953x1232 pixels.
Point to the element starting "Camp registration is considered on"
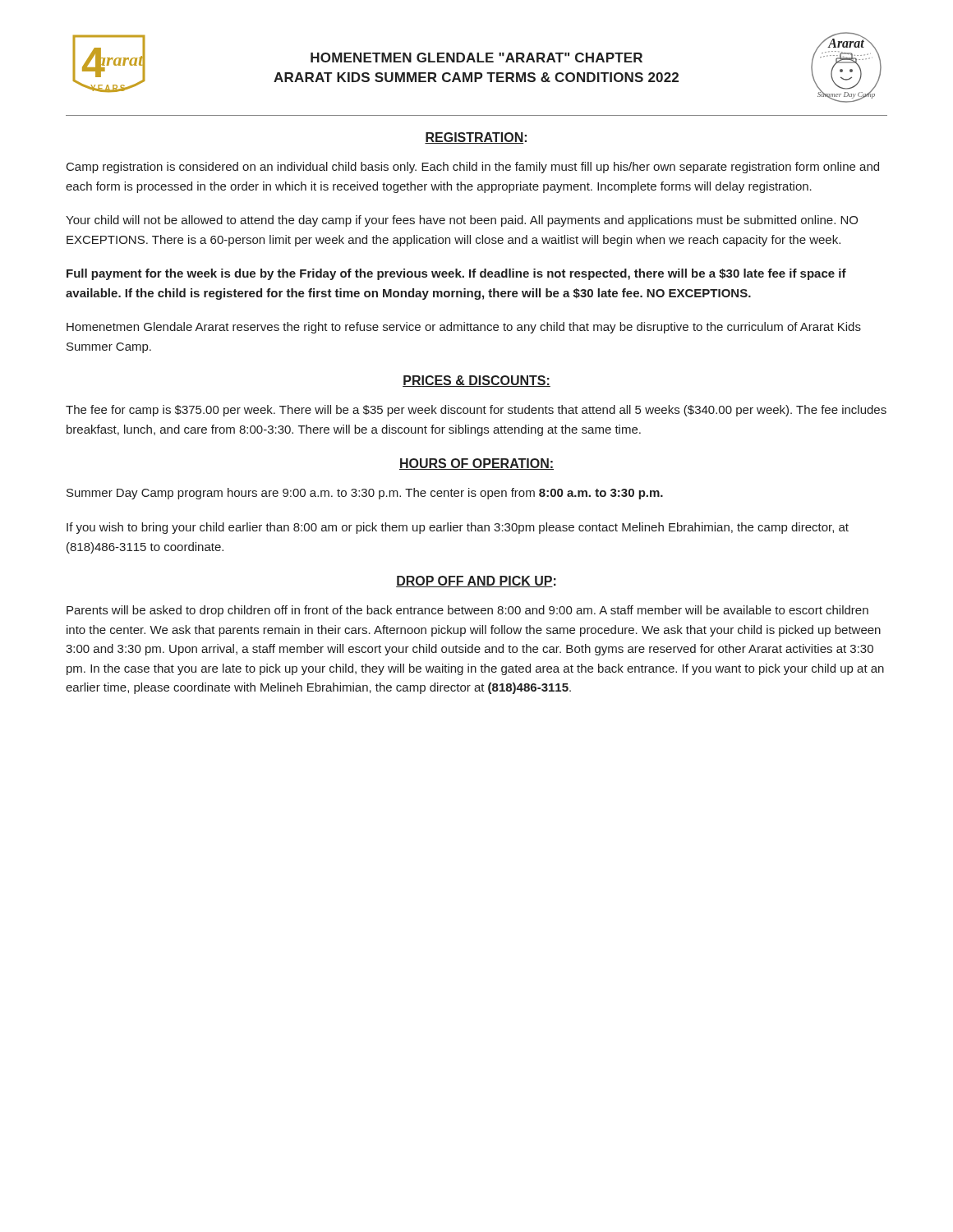[473, 176]
